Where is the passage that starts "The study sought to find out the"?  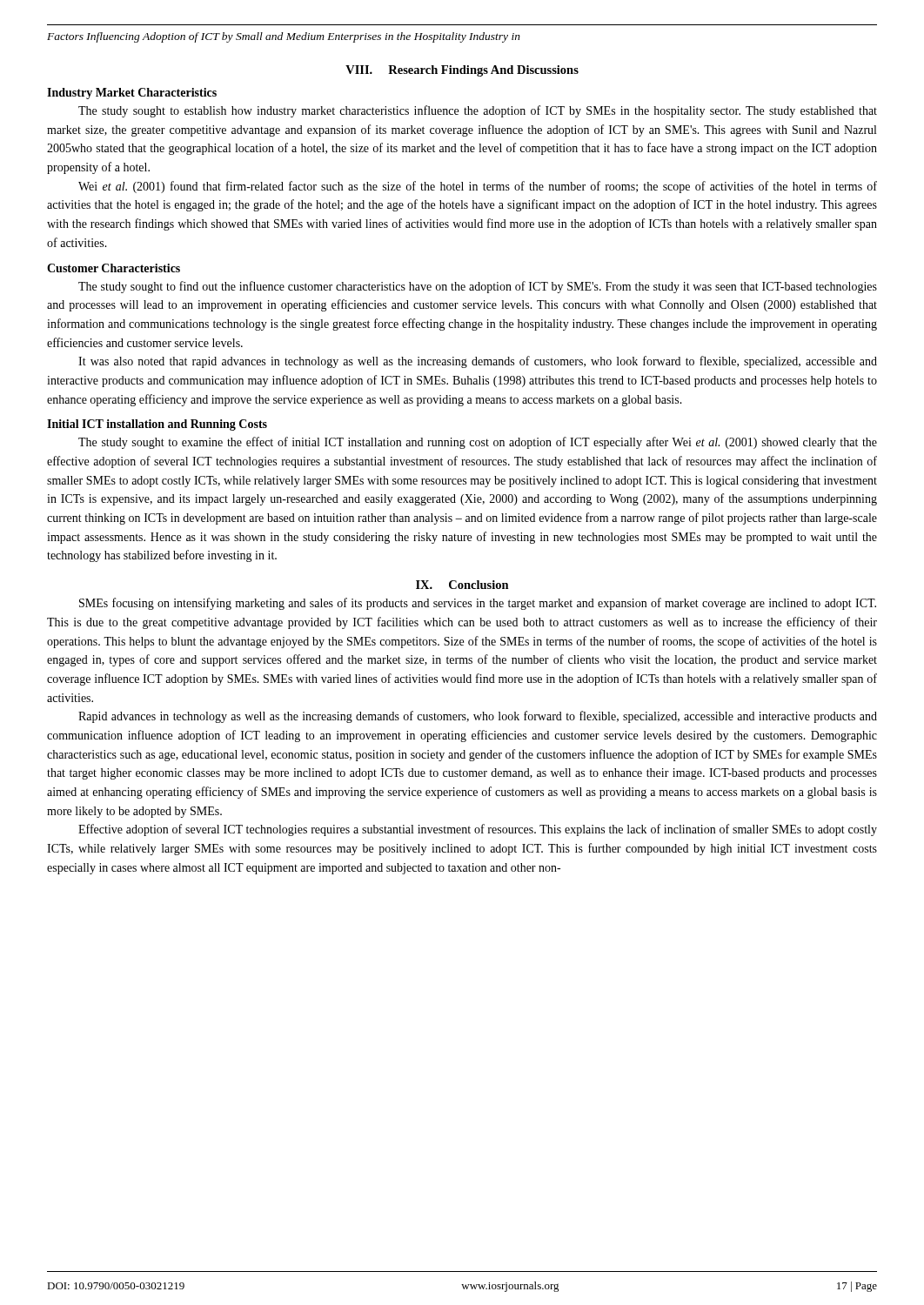coord(462,315)
